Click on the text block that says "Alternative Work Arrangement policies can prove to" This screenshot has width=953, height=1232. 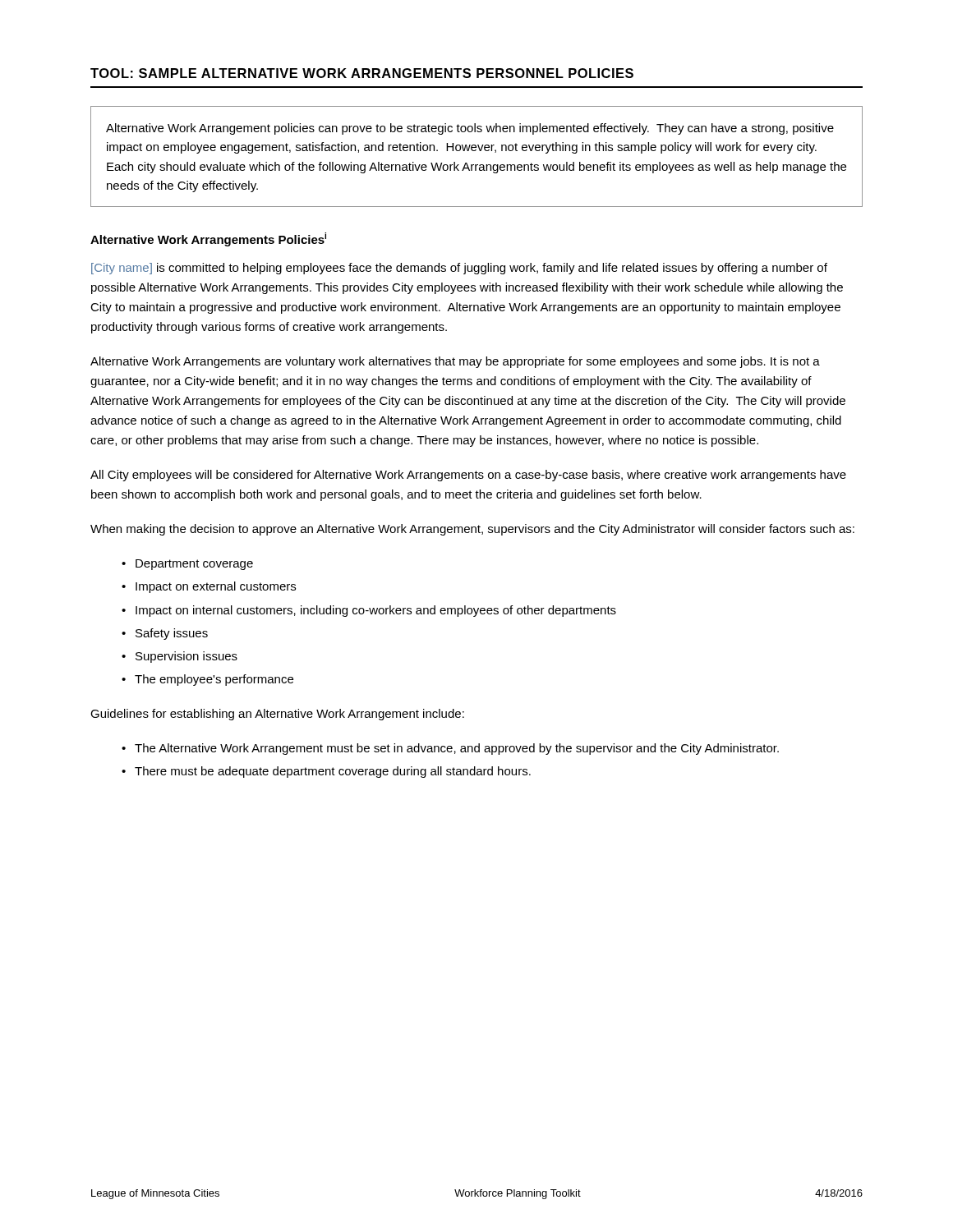pos(476,156)
